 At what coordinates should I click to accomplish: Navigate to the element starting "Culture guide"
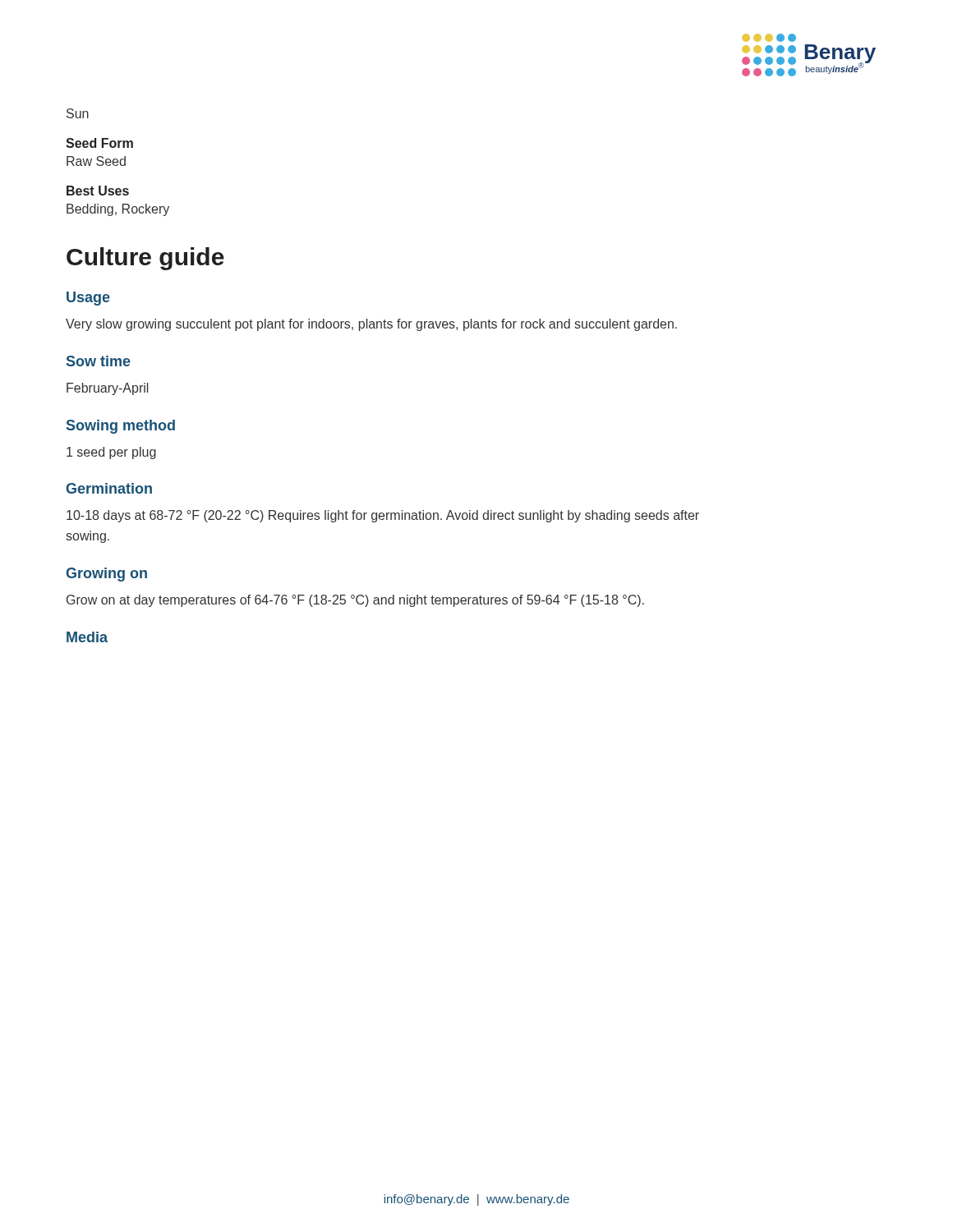pos(145,257)
